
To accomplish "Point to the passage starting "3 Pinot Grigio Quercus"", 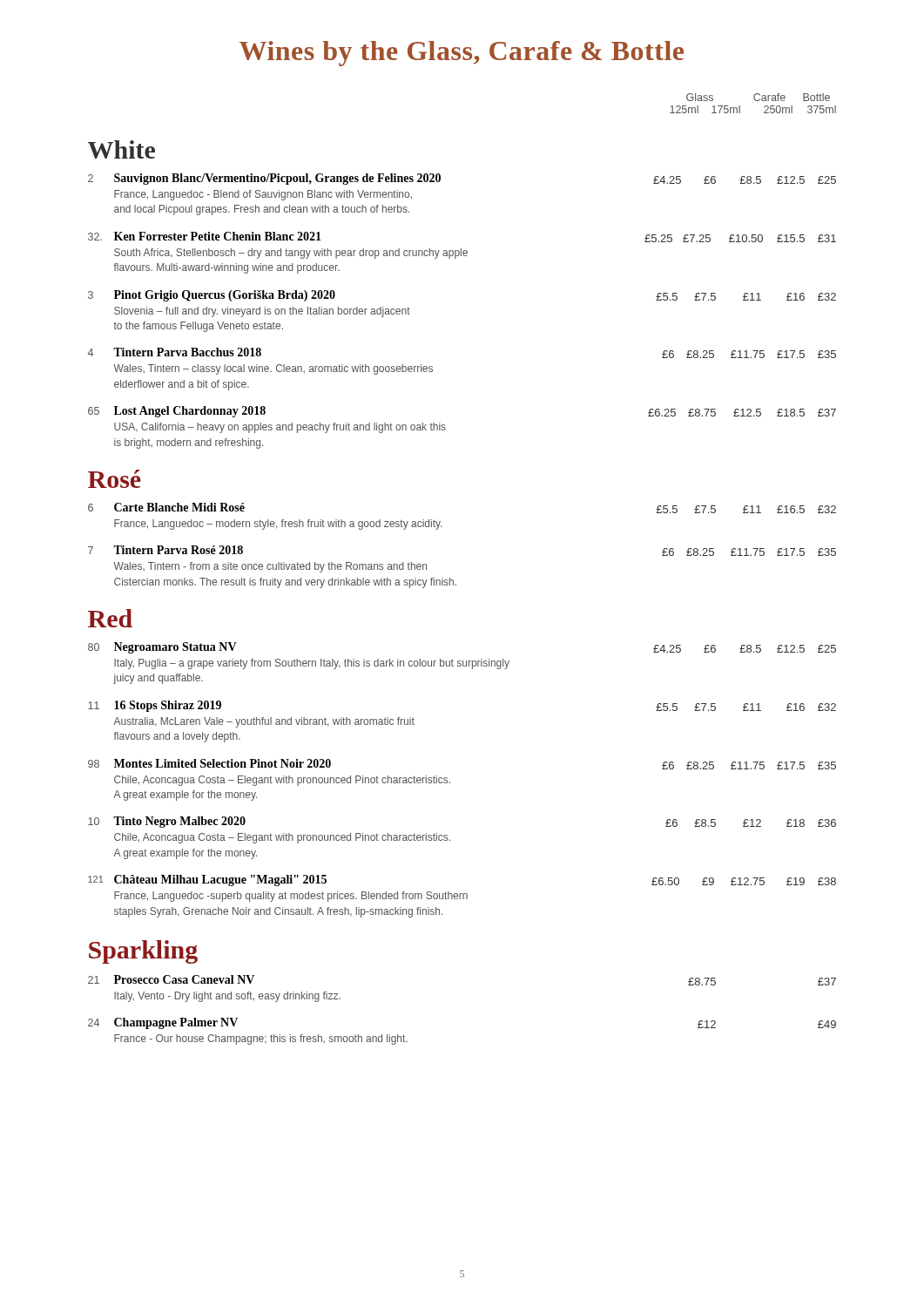I will [229, 296].
